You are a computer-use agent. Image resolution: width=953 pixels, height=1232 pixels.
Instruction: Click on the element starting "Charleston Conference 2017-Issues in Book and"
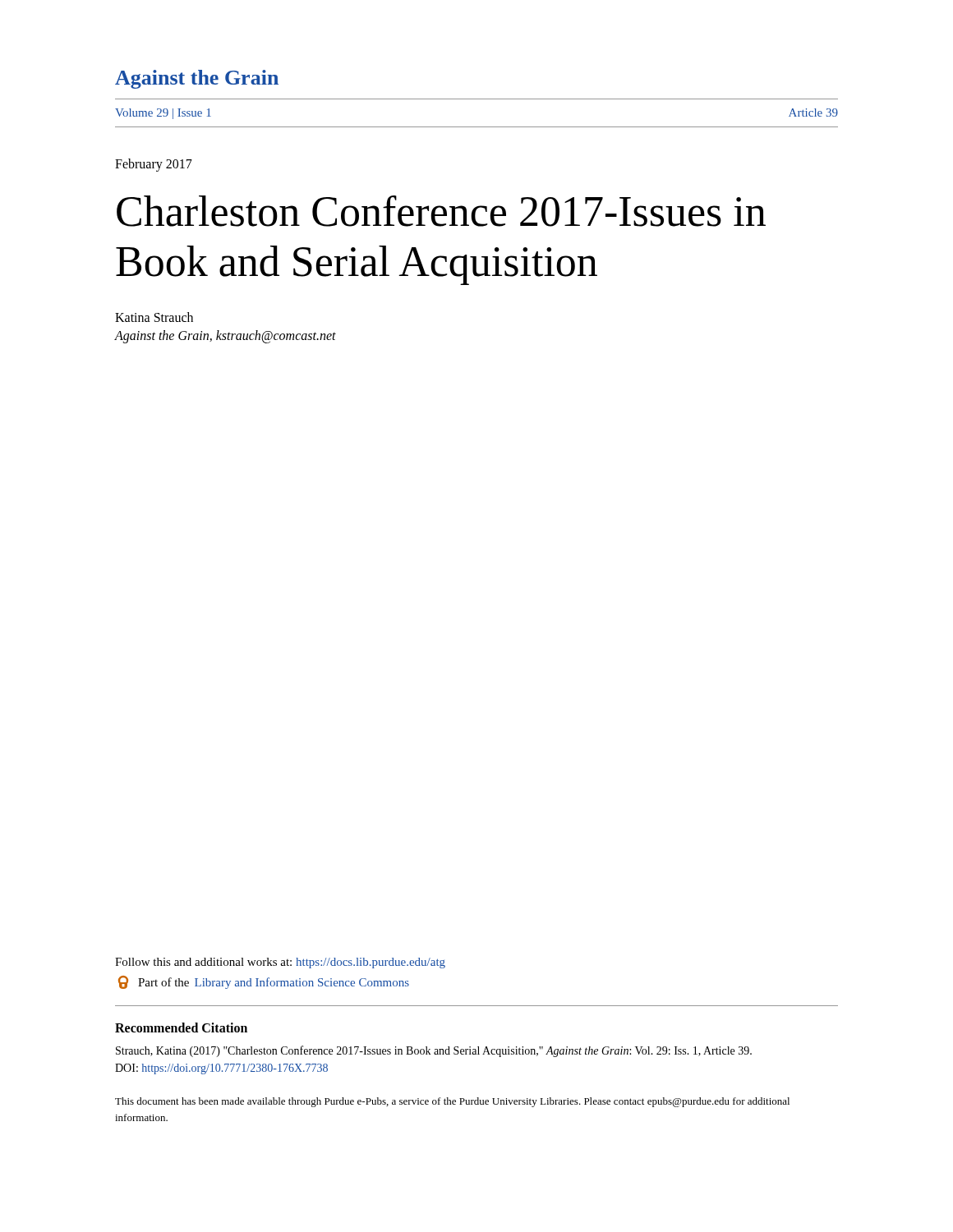[x=476, y=237]
